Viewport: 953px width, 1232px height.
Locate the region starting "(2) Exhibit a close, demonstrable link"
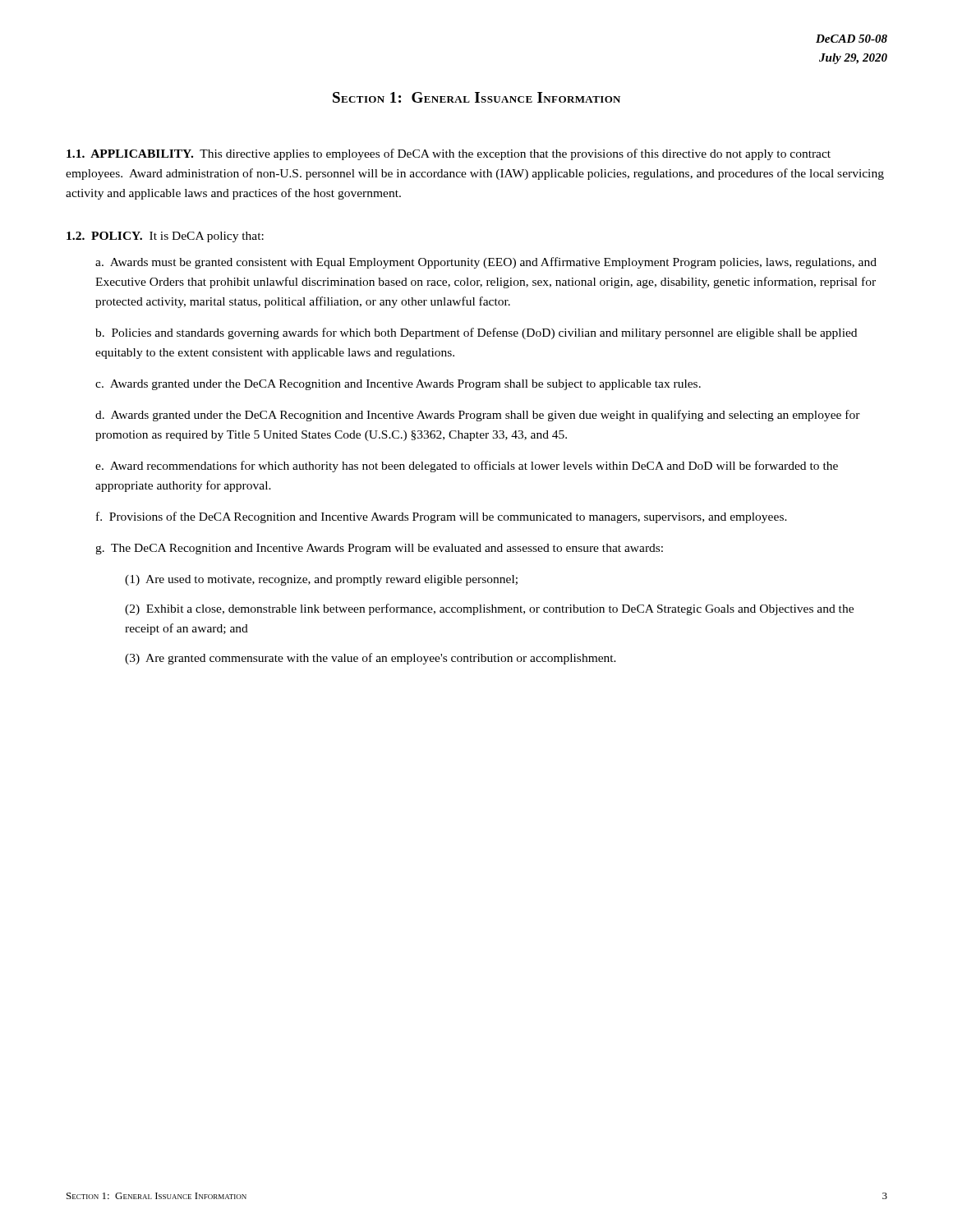489,618
